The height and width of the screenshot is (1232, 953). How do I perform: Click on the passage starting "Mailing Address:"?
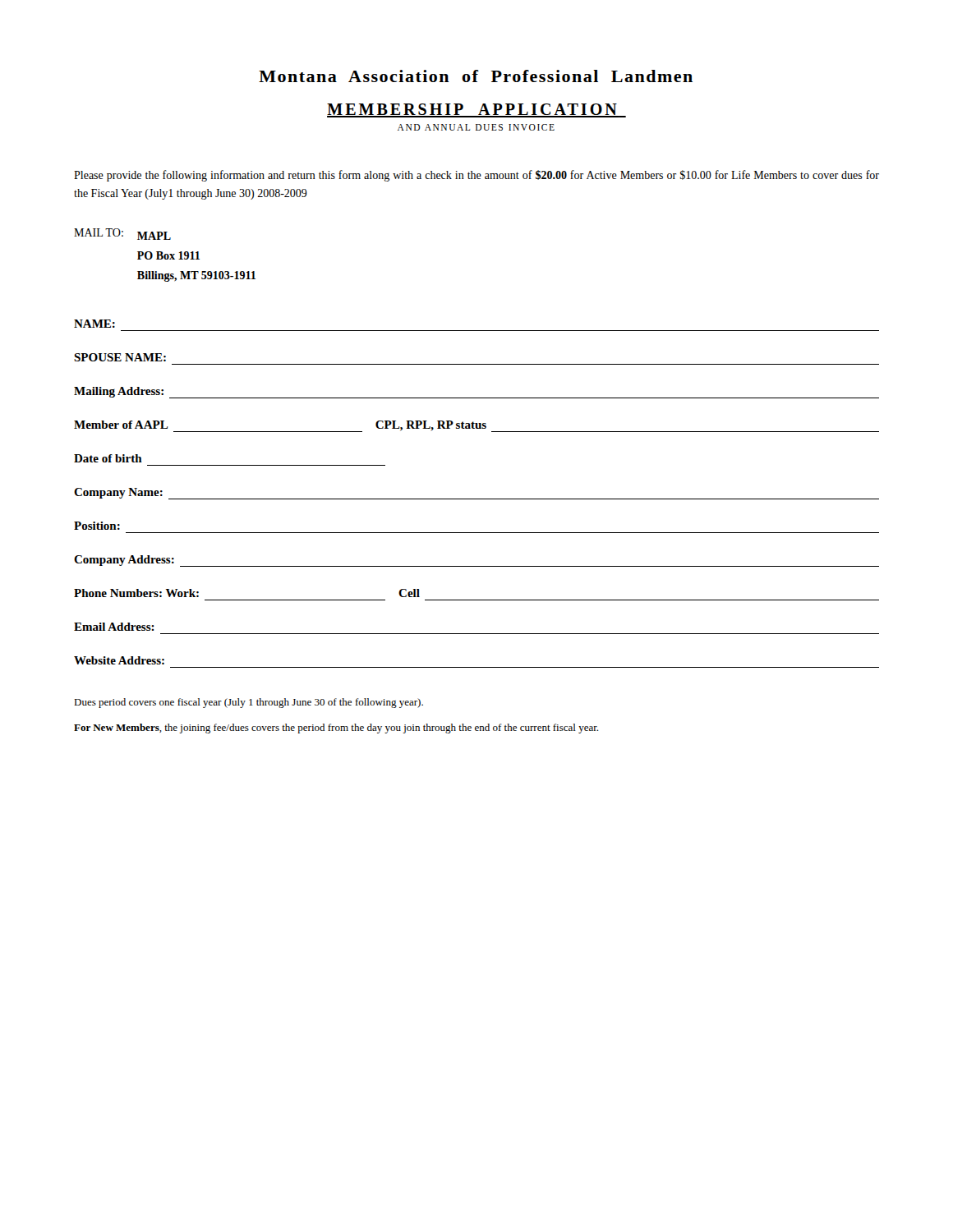point(476,390)
